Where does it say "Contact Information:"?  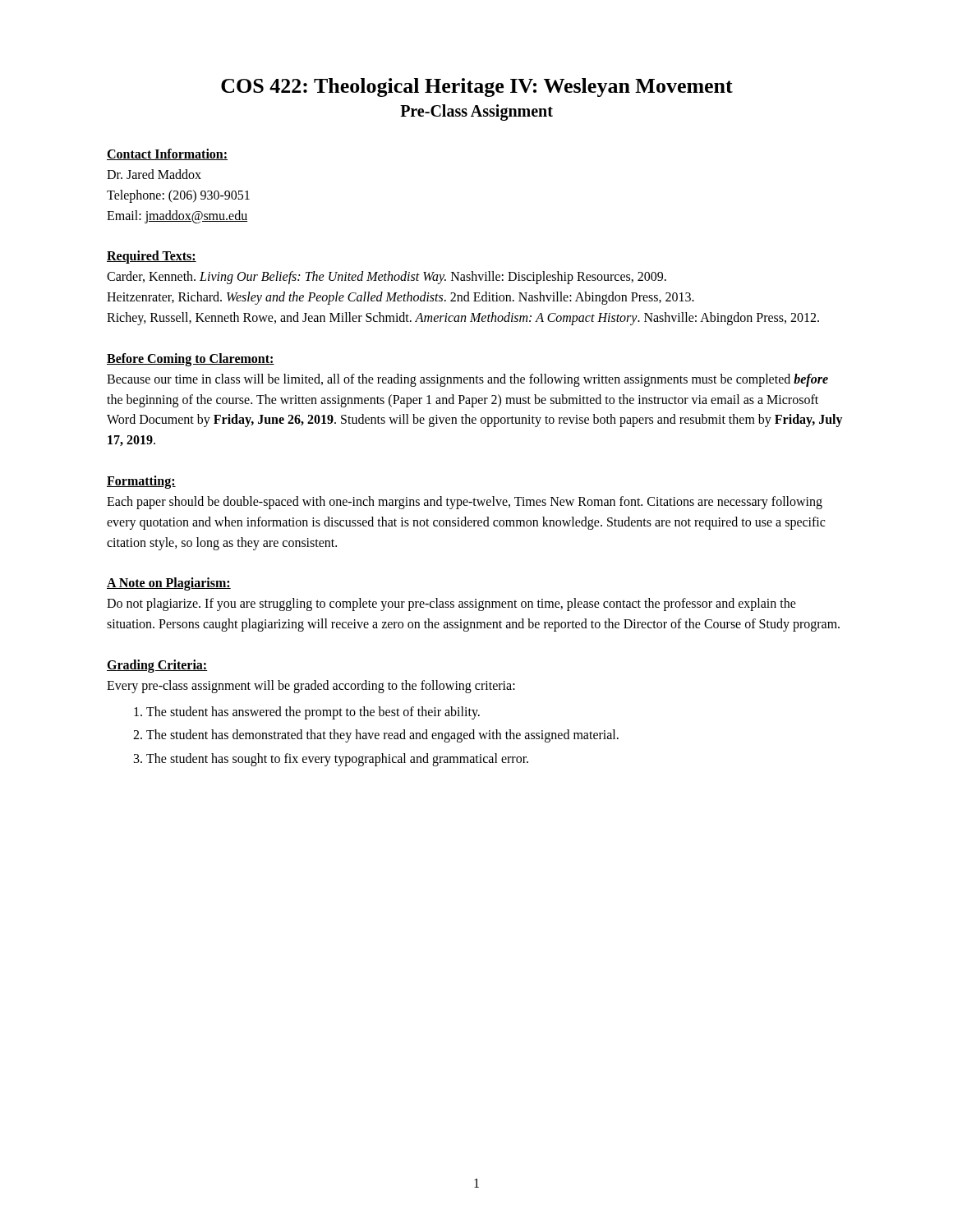coord(167,154)
